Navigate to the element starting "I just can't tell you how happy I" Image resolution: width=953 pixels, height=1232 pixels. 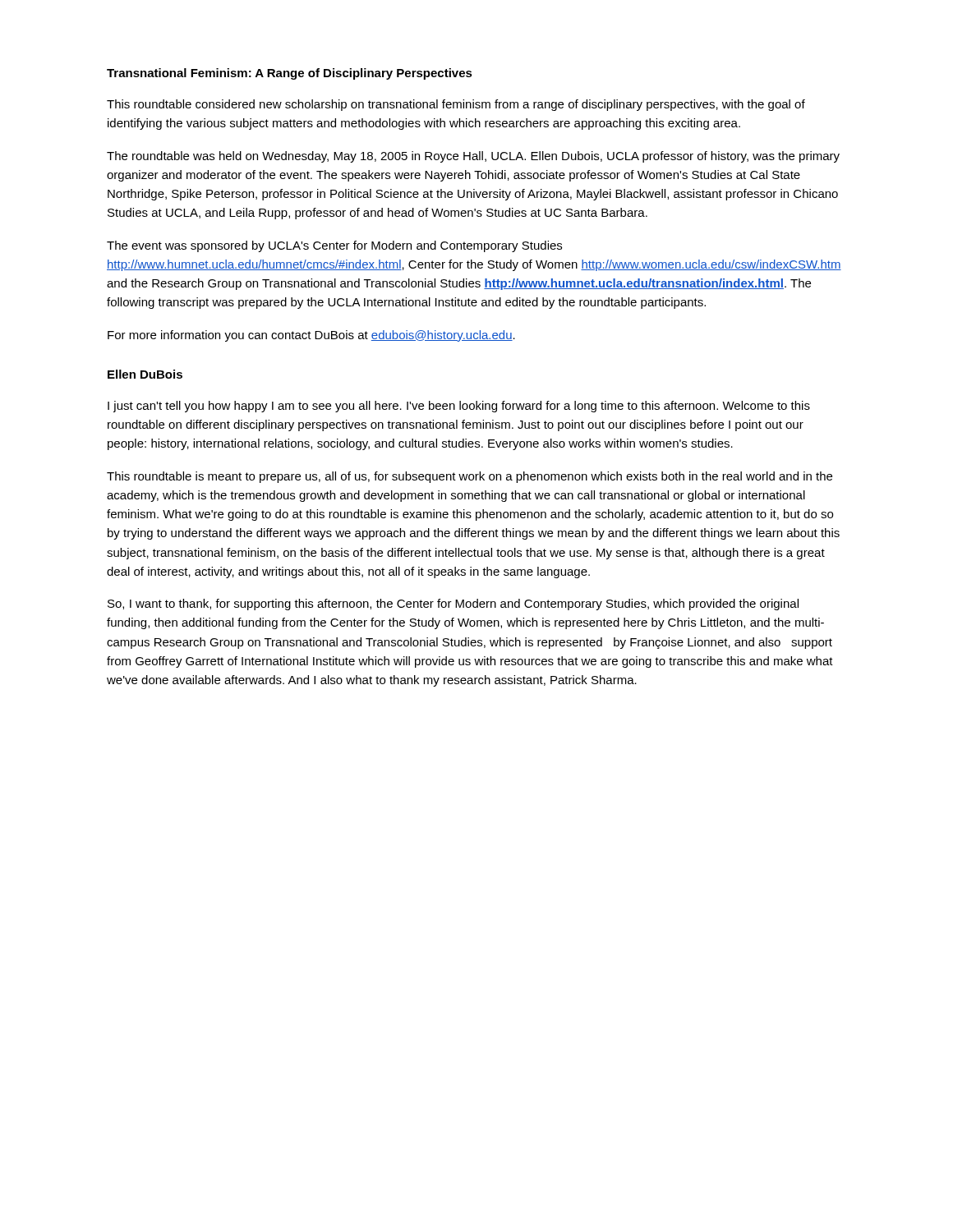pos(458,424)
